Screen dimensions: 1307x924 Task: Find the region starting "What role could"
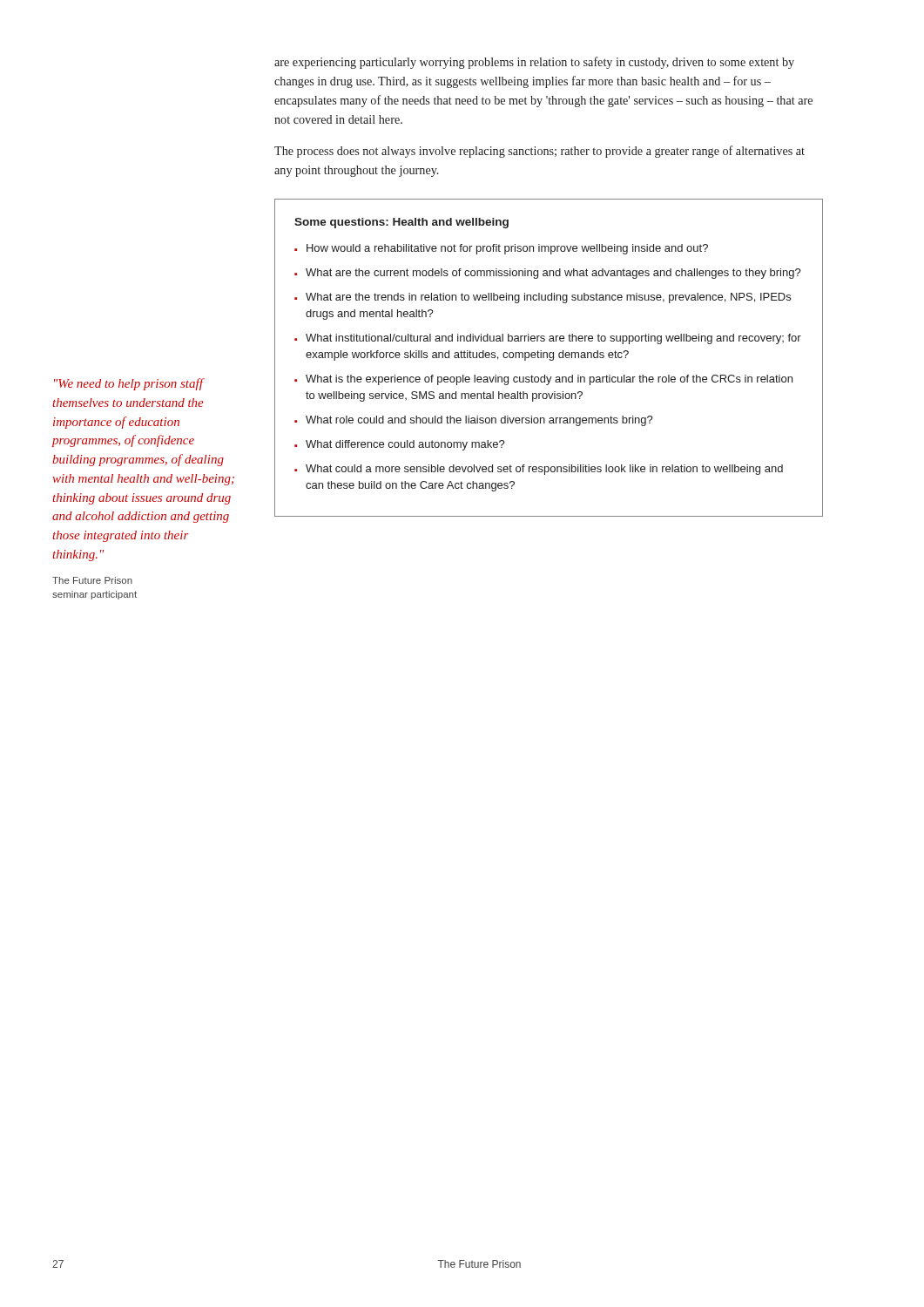coord(479,419)
